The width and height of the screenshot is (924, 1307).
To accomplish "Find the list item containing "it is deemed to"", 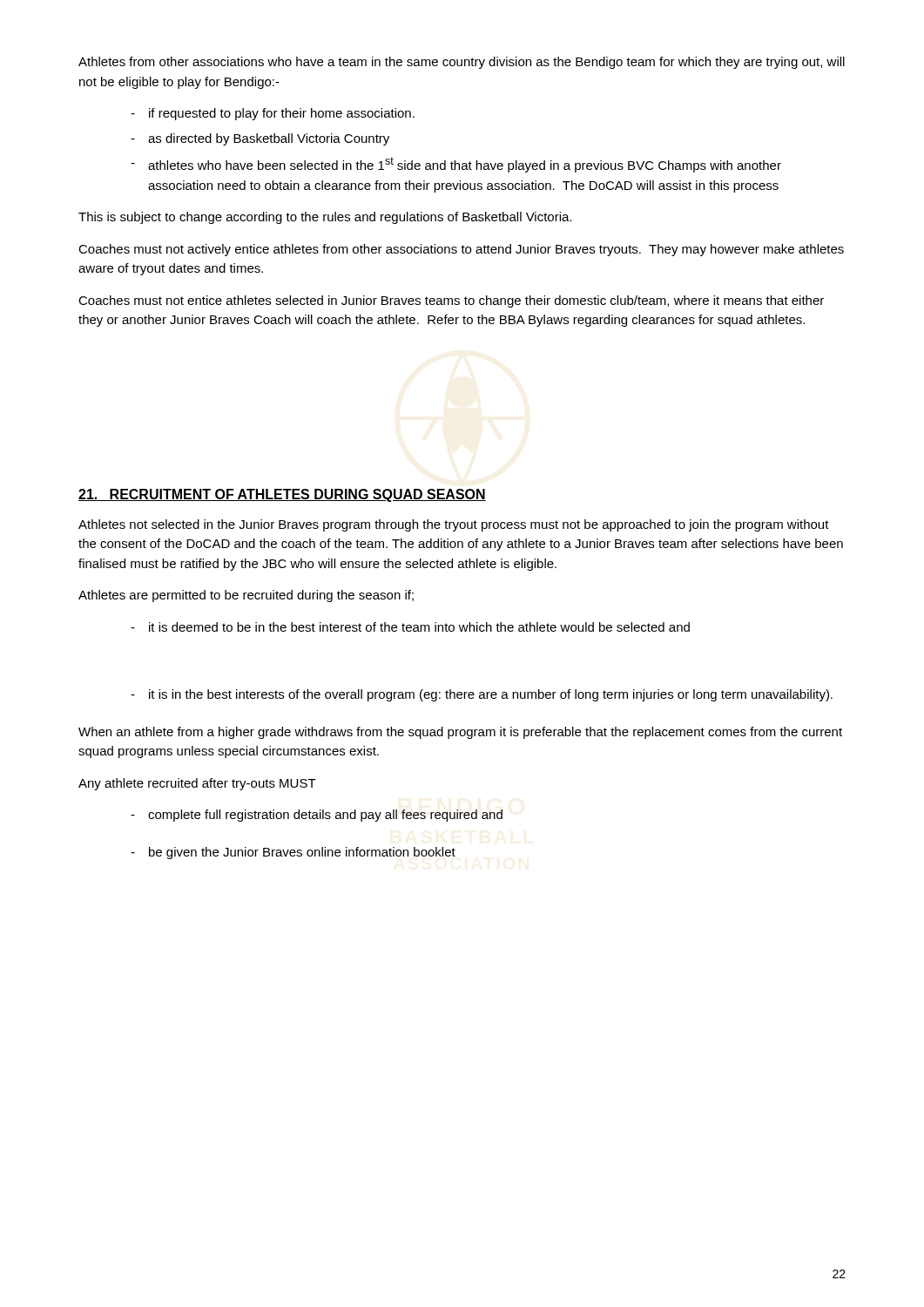I will 419,627.
